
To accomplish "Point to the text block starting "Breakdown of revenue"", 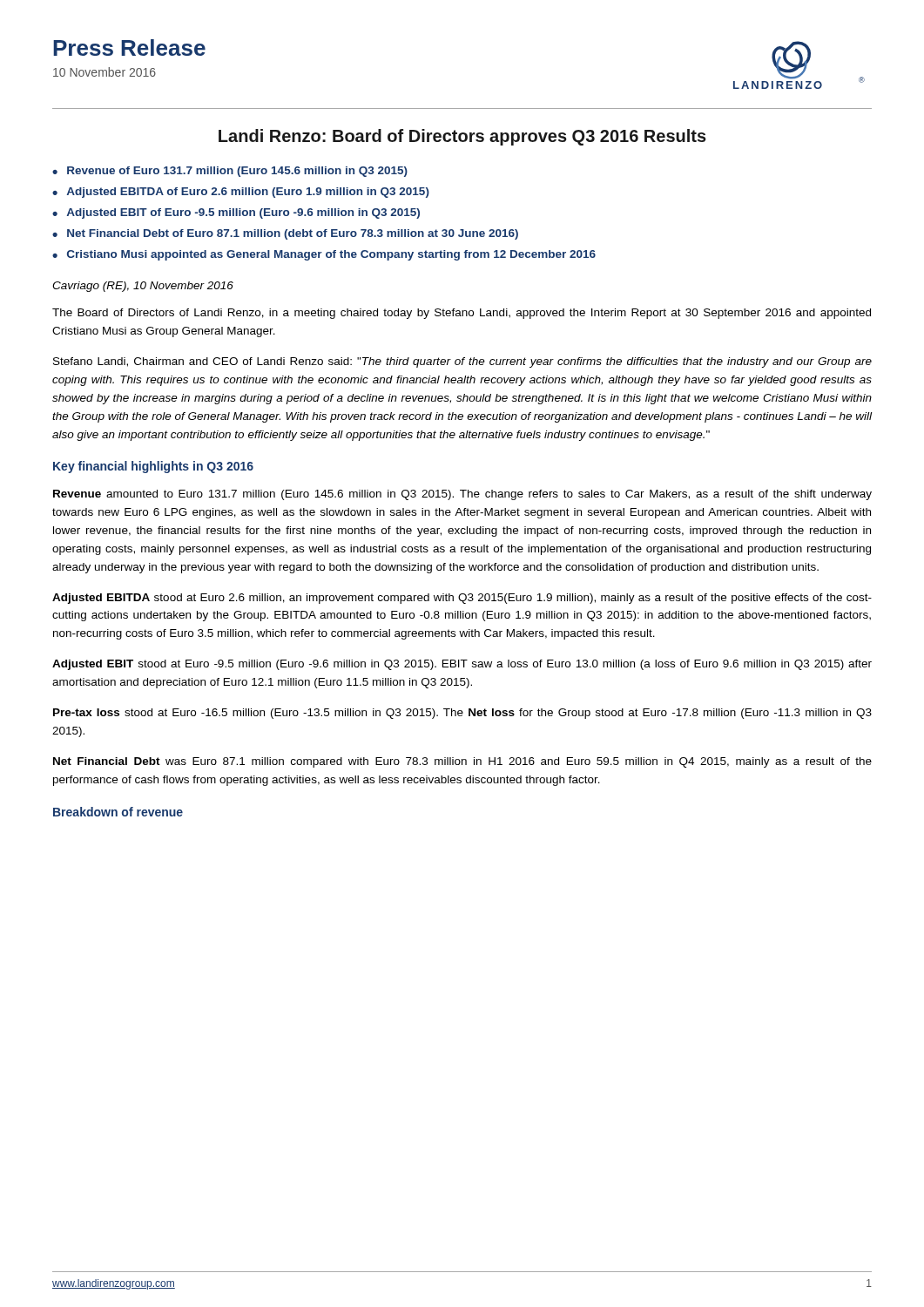I will (118, 812).
